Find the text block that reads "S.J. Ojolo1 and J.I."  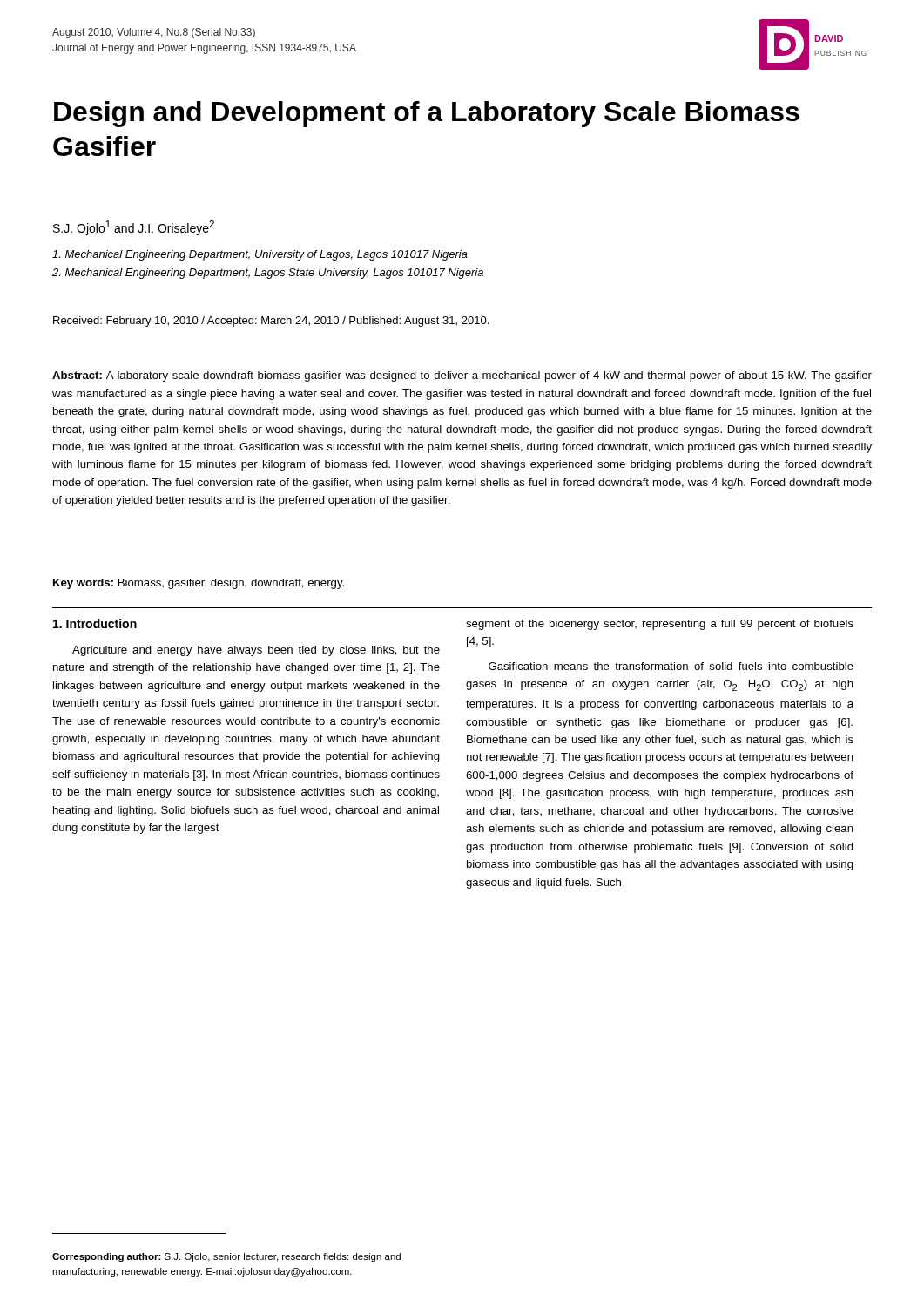(x=133, y=227)
